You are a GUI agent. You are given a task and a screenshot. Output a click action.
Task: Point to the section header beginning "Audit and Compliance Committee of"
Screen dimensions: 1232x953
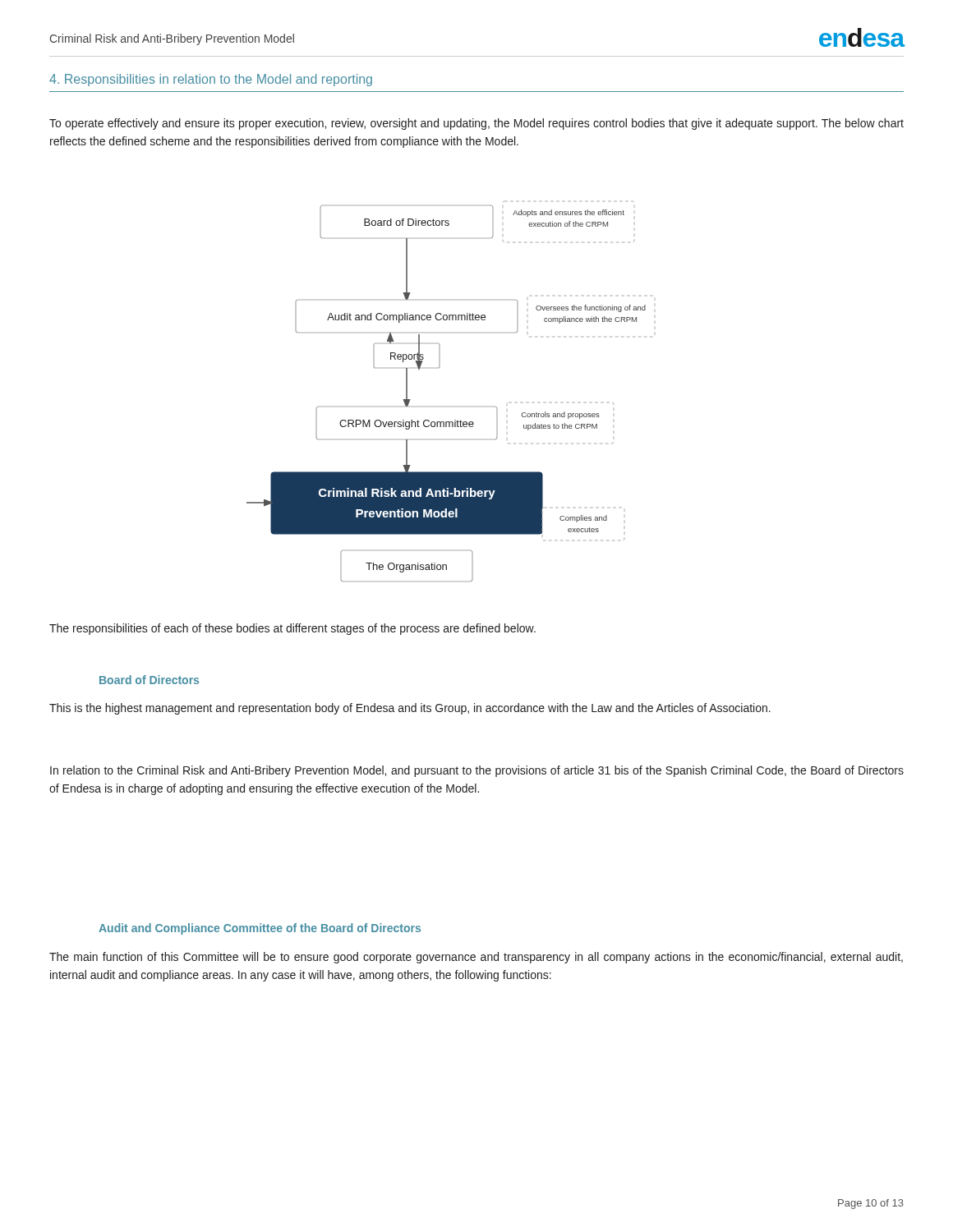coord(260,928)
